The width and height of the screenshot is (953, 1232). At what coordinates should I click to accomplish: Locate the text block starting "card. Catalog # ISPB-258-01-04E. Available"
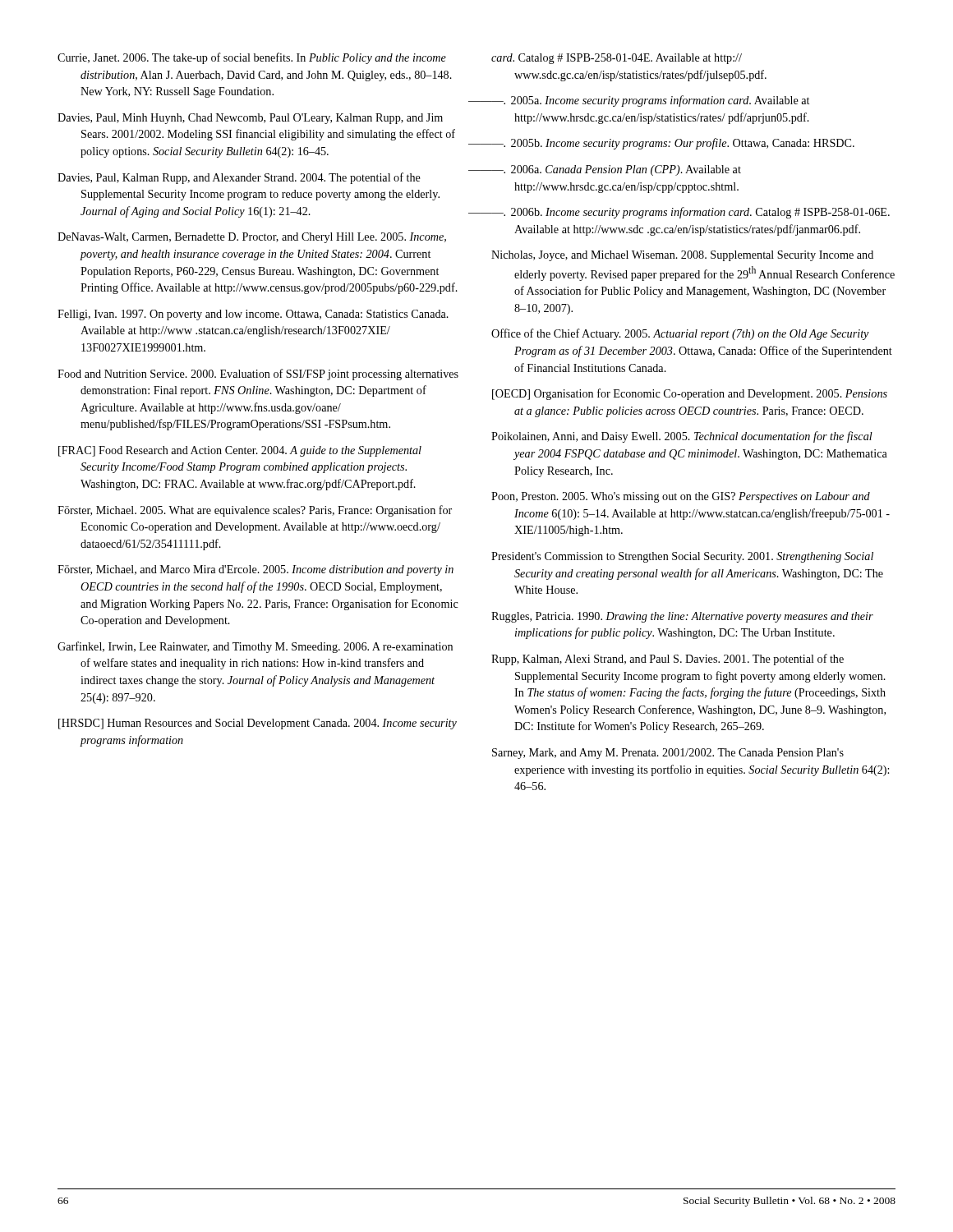point(629,66)
